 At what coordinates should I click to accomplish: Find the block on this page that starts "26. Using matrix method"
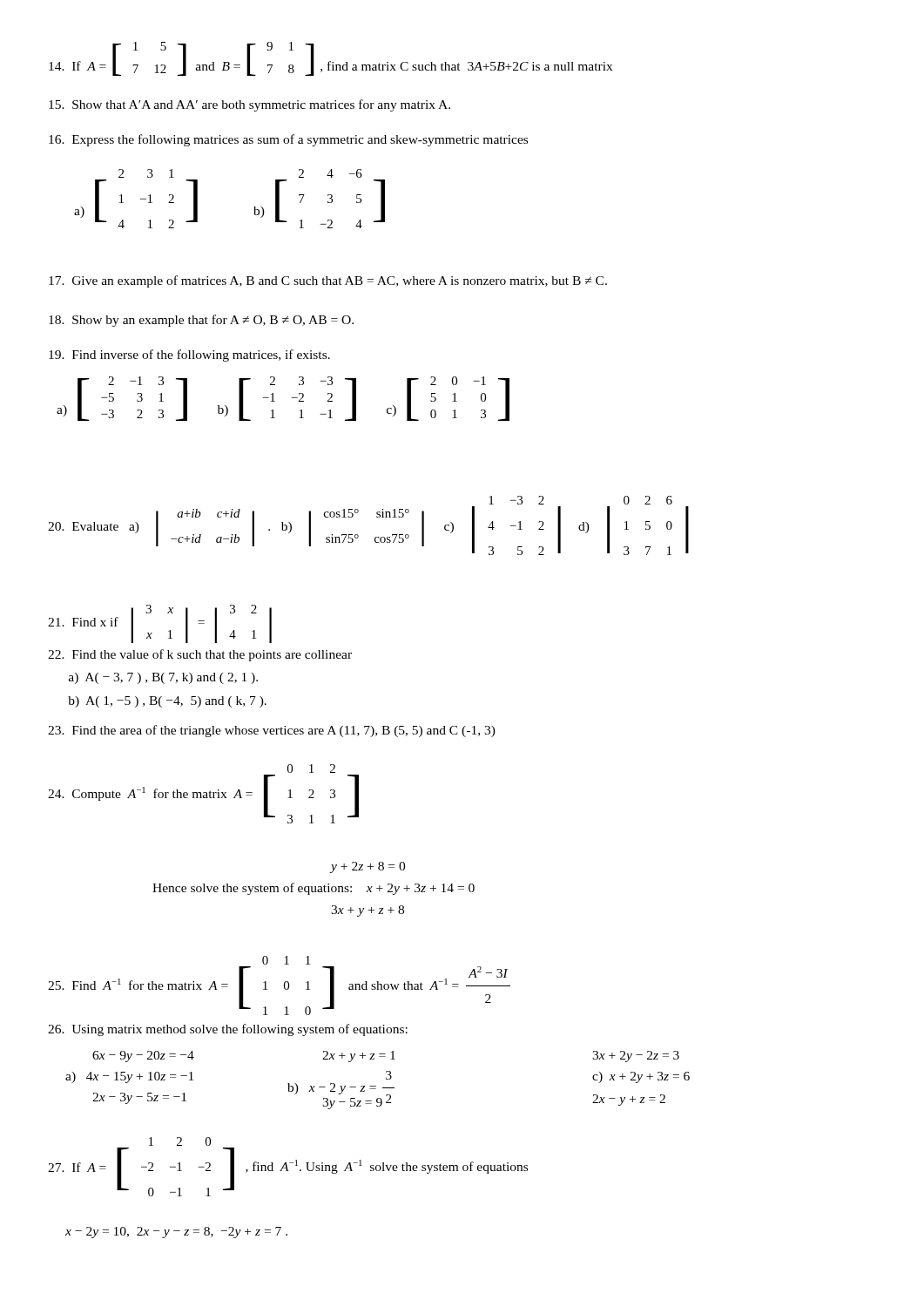(x=228, y=1029)
